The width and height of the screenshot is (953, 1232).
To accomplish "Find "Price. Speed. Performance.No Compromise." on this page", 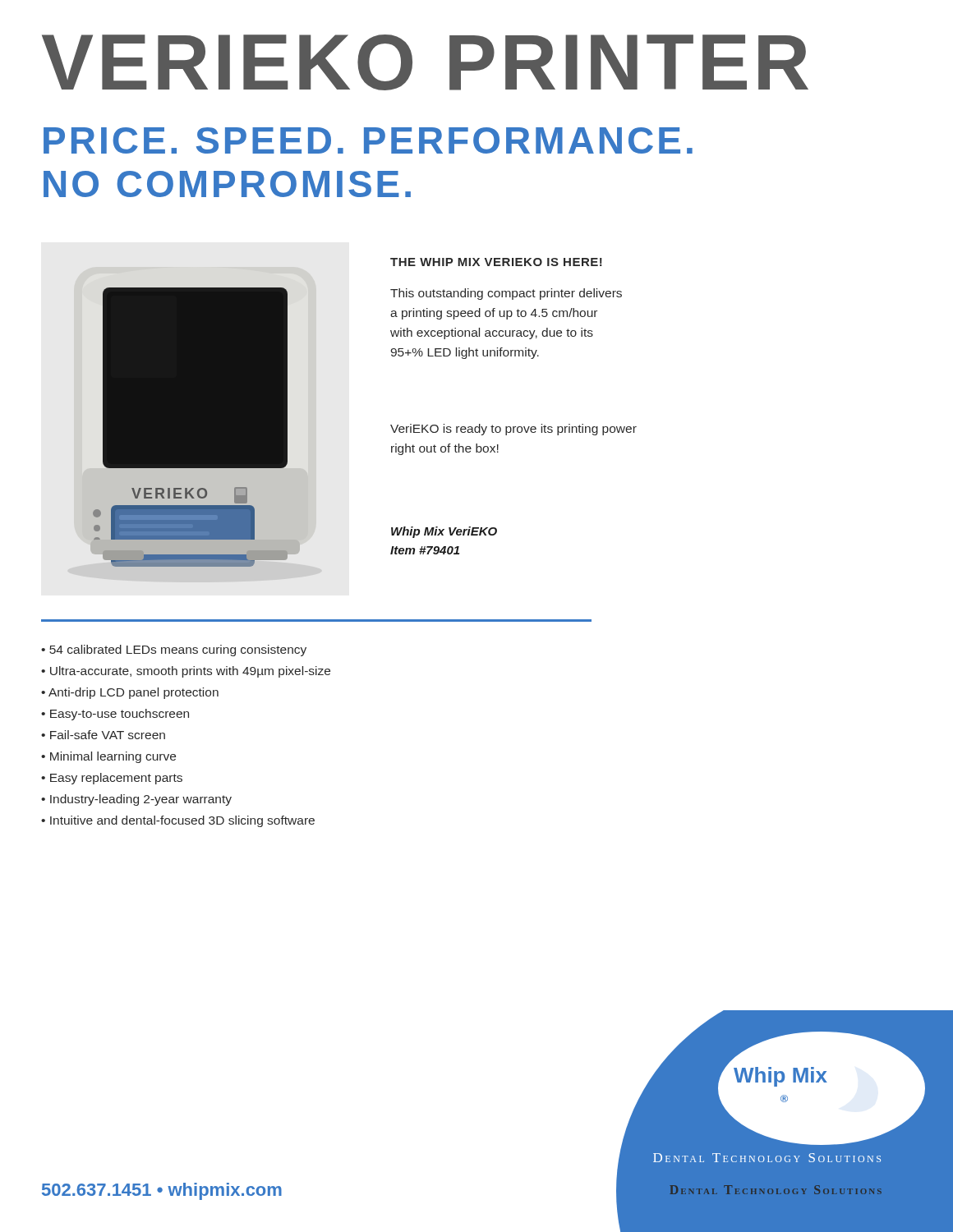I will coord(411,163).
